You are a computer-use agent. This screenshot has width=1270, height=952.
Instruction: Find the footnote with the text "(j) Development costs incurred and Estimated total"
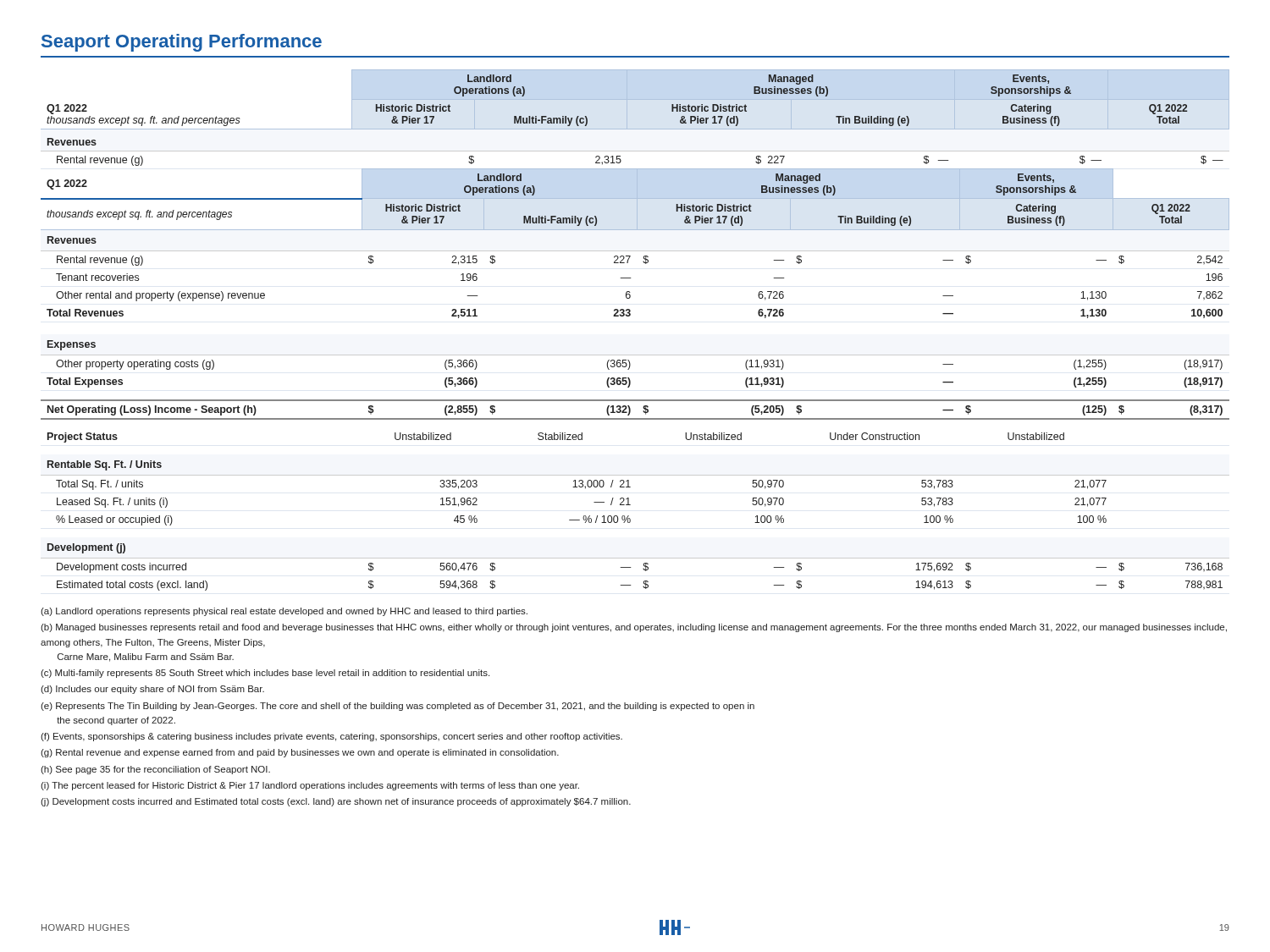[635, 802]
